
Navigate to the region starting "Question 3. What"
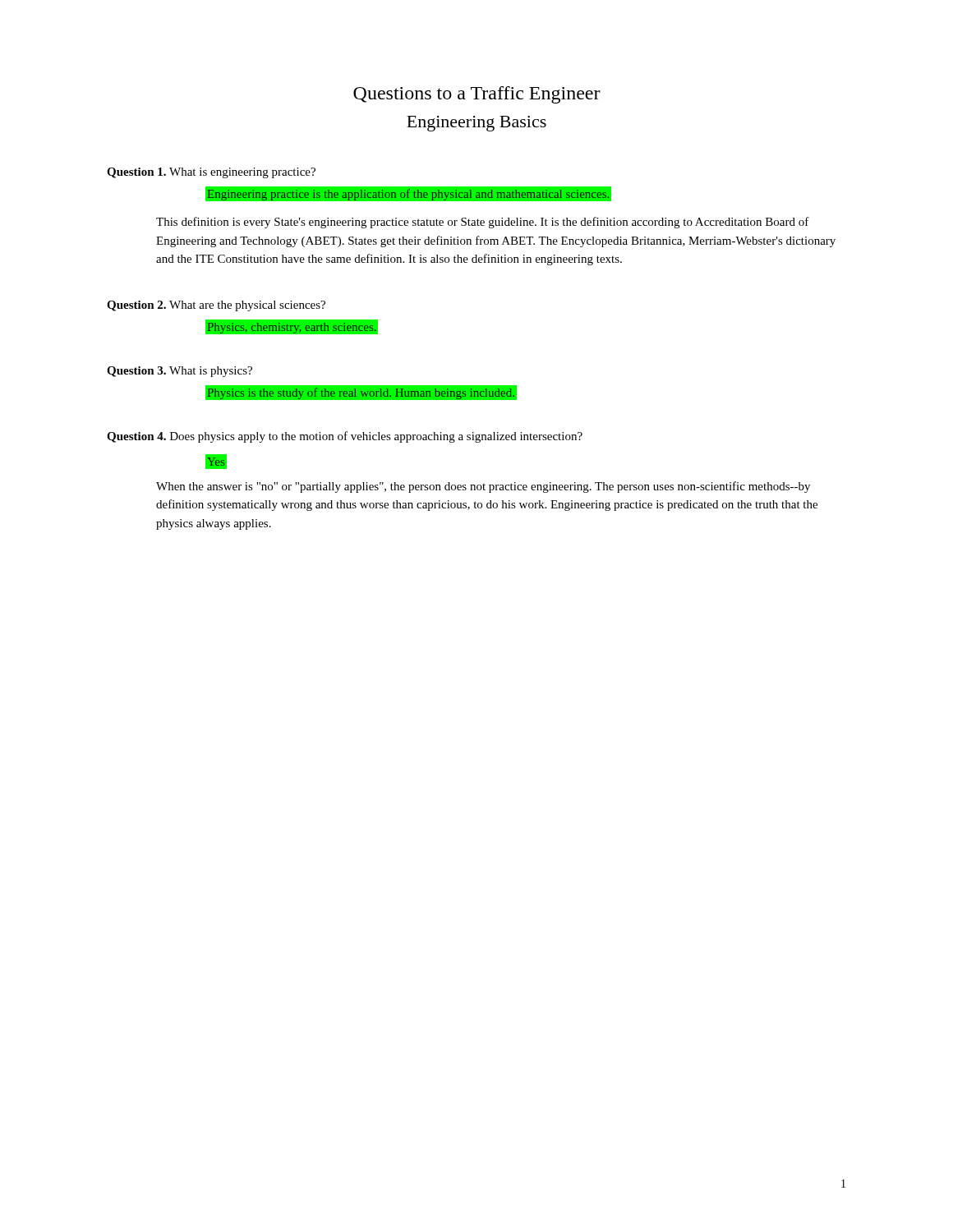coord(180,370)
